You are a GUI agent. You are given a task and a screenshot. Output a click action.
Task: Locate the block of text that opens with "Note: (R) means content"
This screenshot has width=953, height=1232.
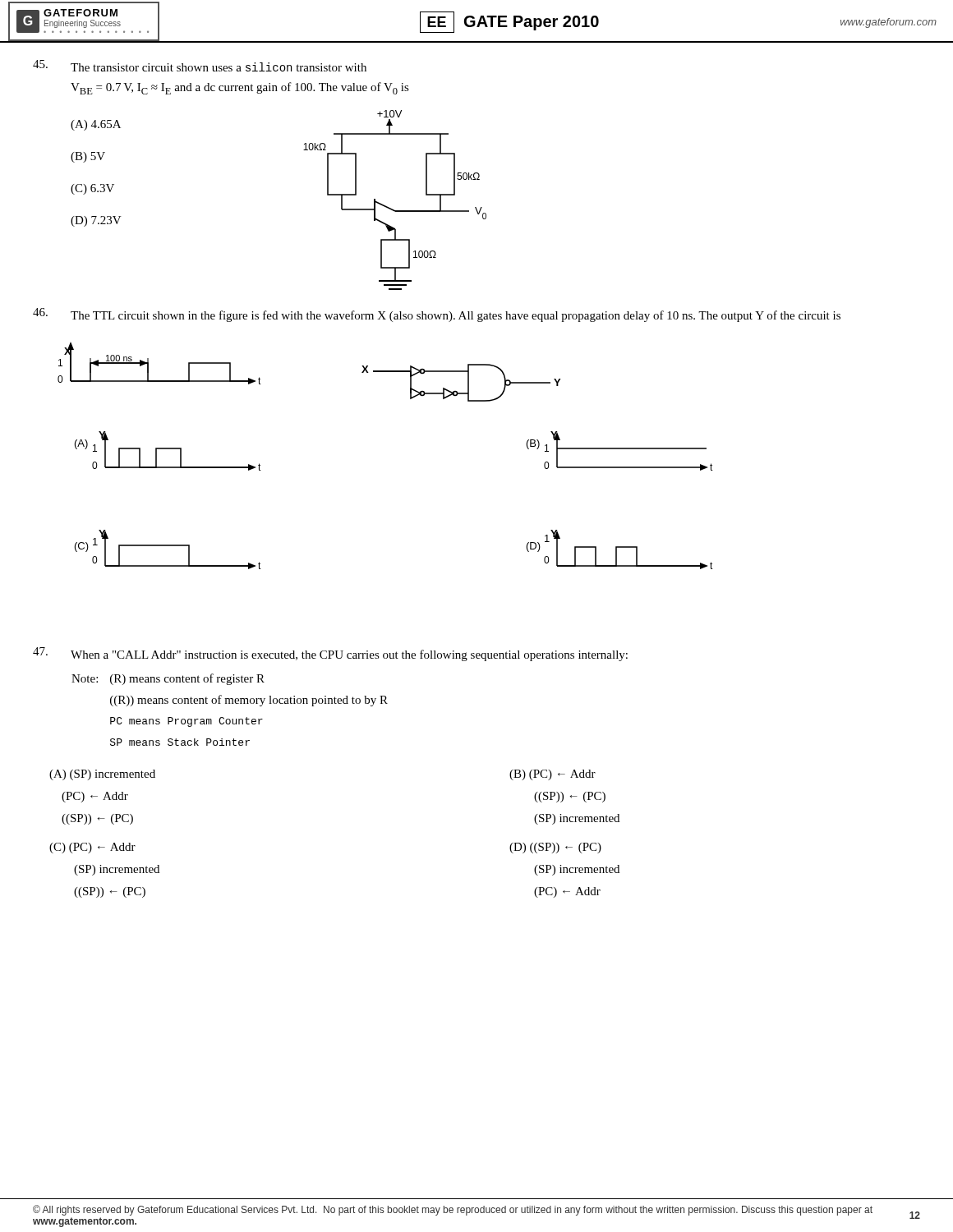pos(230,711)
